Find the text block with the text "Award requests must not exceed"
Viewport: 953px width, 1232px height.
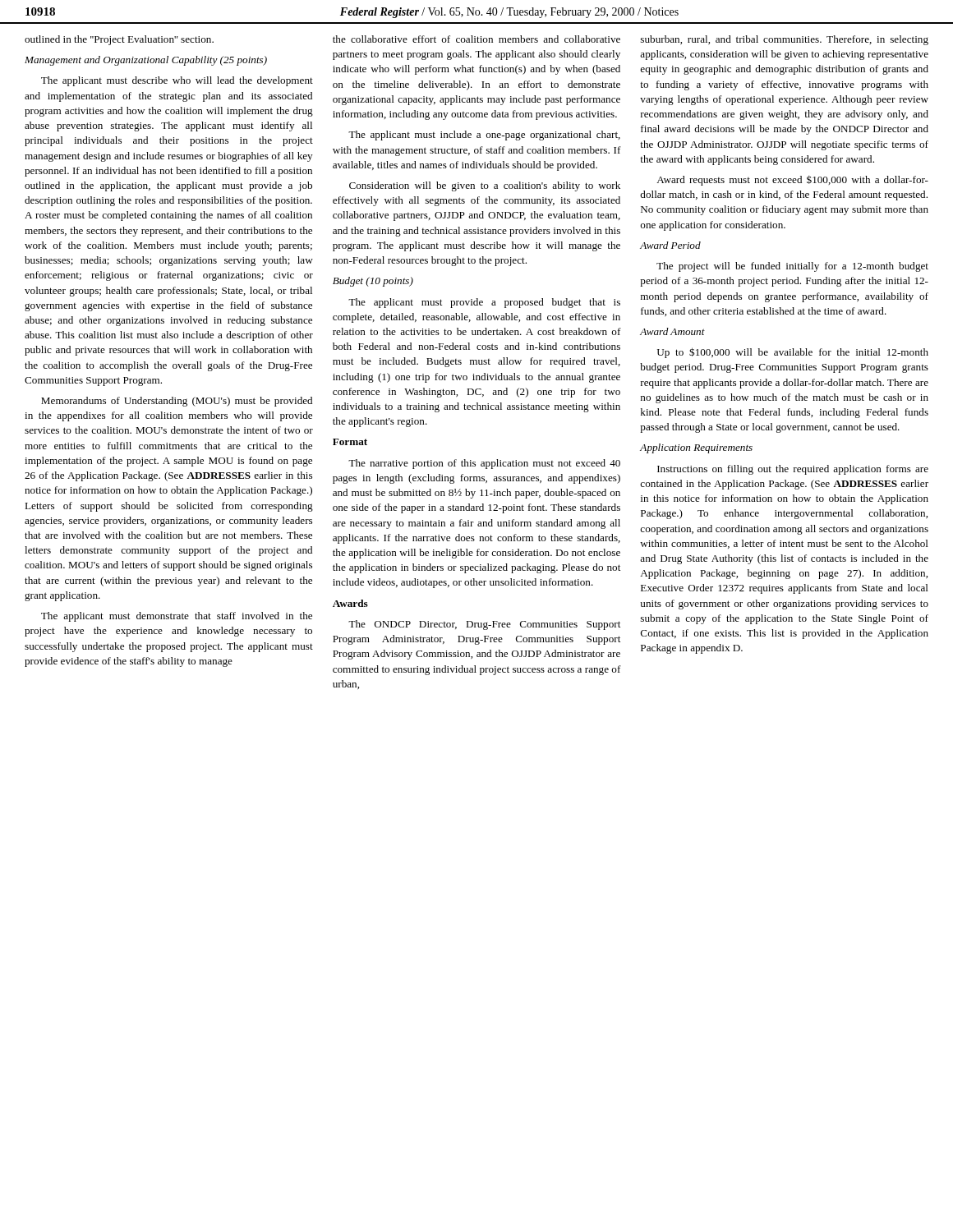[784, 202]
